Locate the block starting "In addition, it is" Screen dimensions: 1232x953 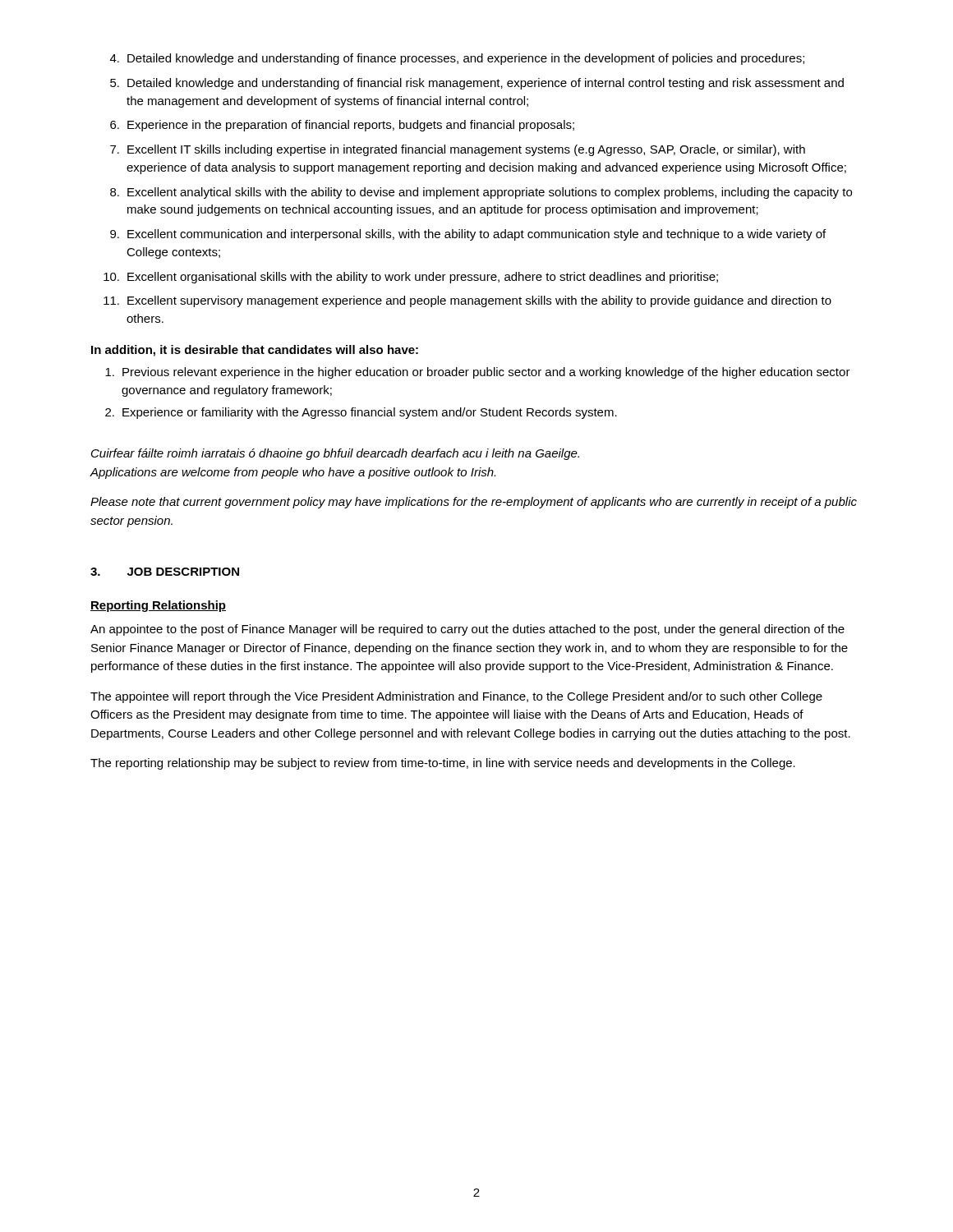point(255,349)
